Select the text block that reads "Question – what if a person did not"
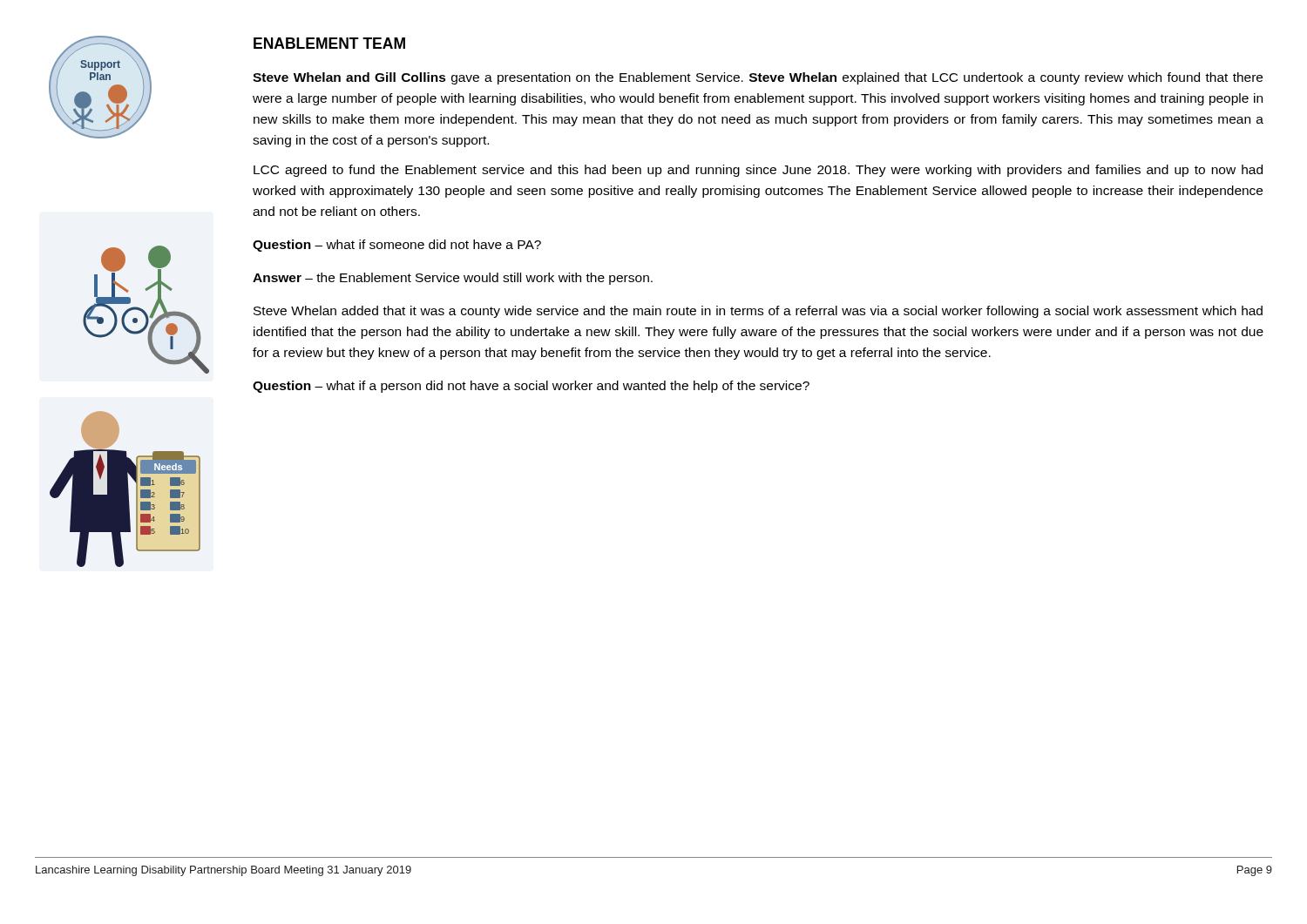The height and width of the screenshot is (924, 1307). [531, 385]
